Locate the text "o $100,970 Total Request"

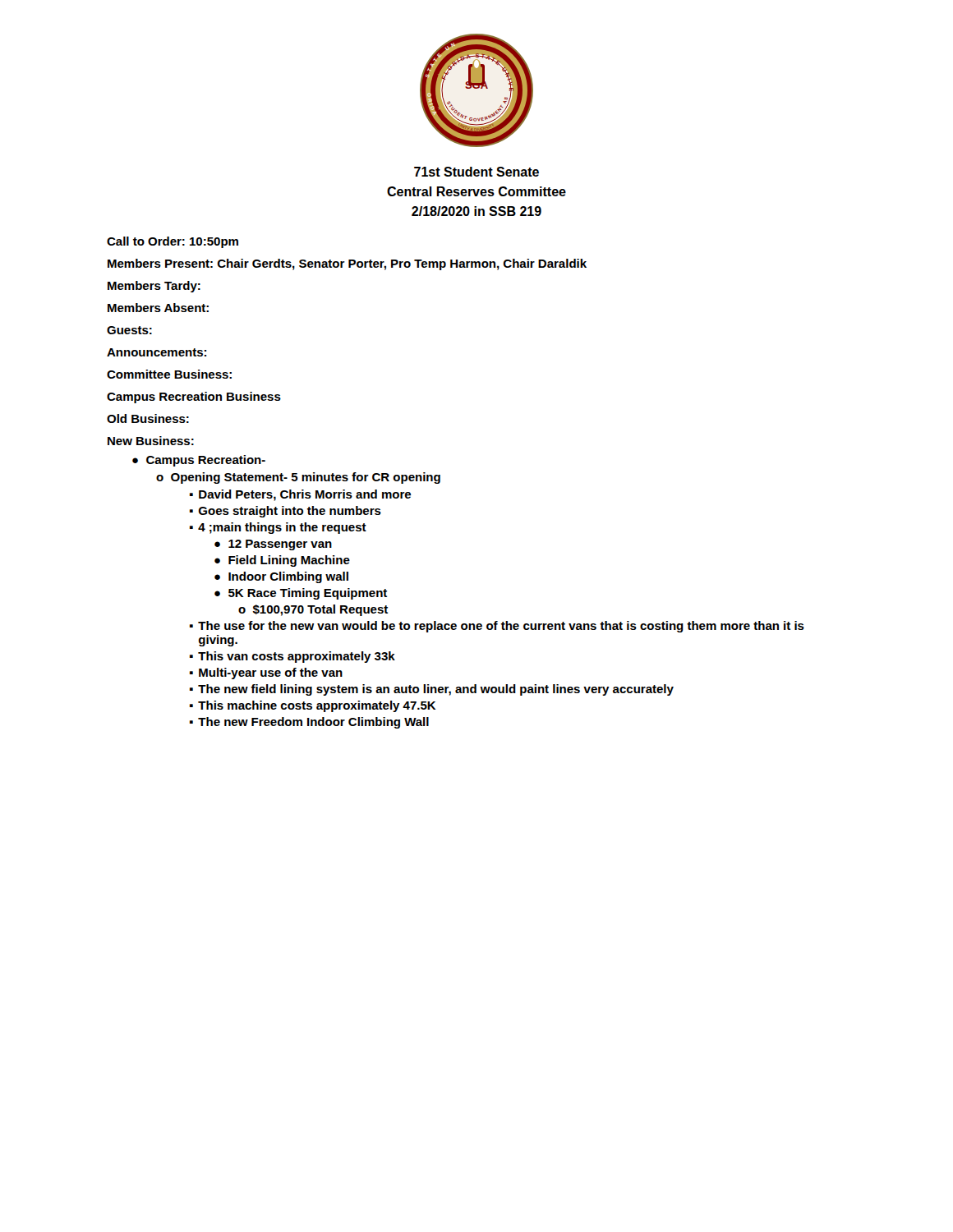313,609
